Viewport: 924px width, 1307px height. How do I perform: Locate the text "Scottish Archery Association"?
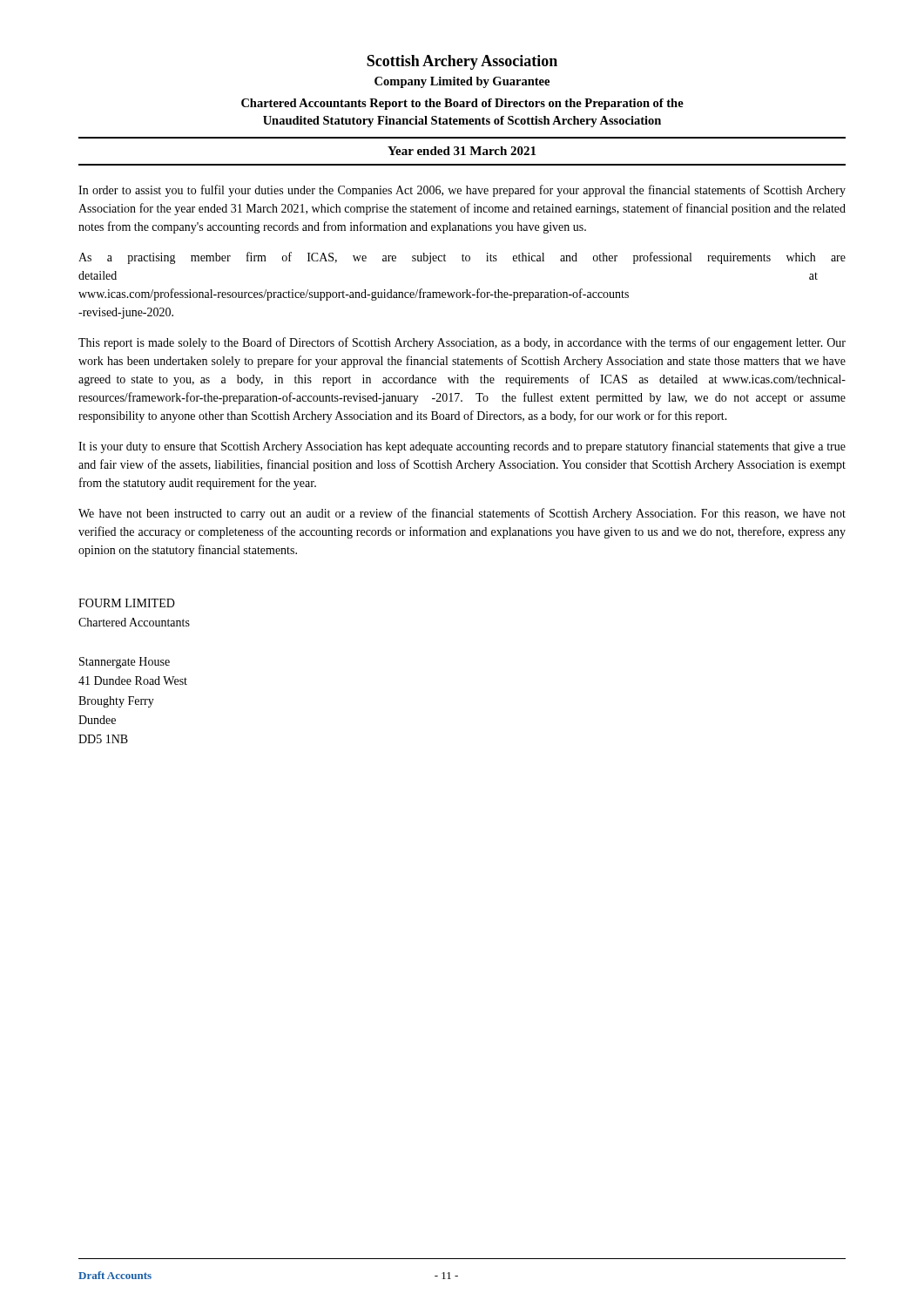tap(462, 61)
